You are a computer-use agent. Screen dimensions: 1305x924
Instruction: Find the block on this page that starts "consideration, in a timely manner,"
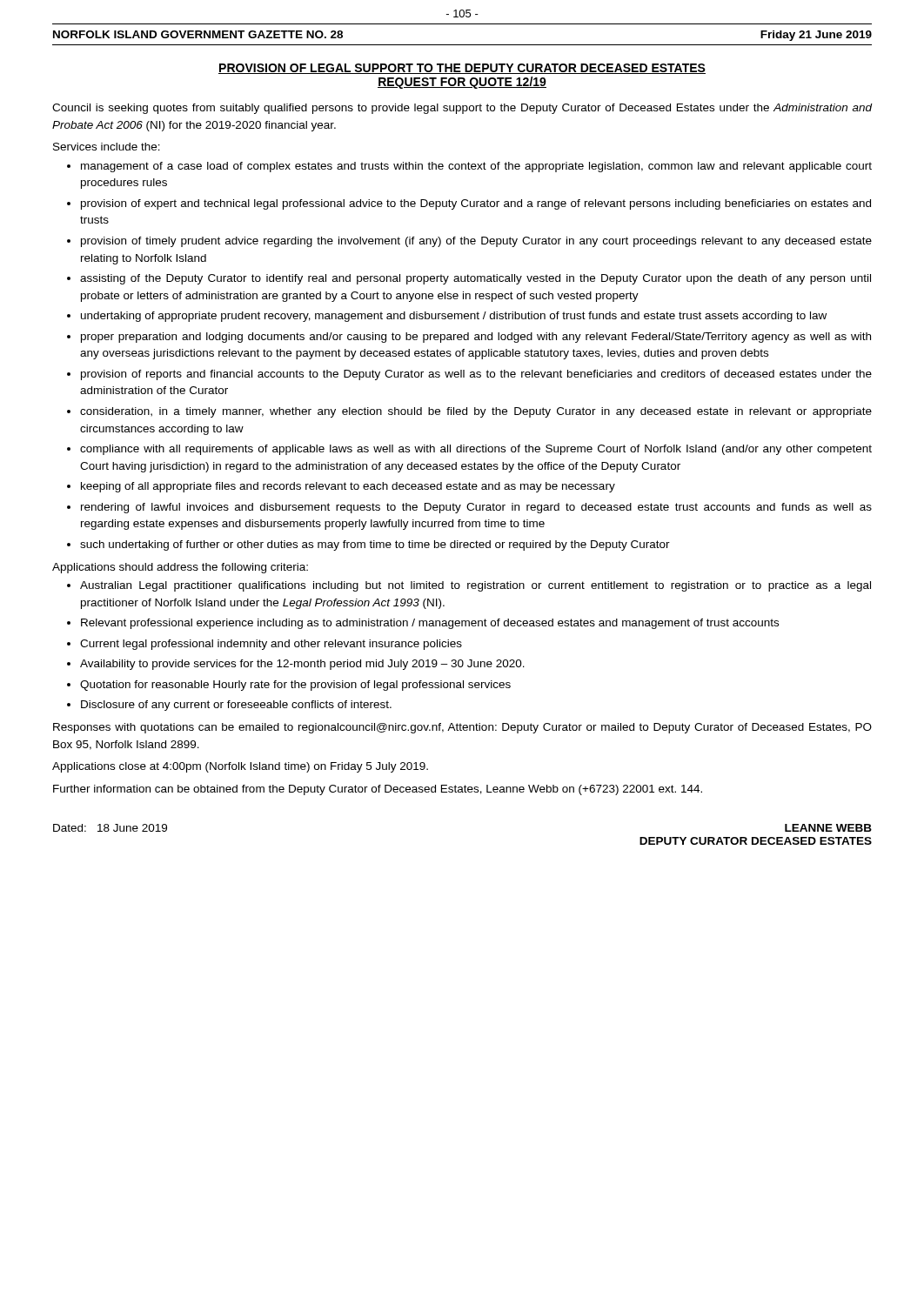(x=476, y=420)
